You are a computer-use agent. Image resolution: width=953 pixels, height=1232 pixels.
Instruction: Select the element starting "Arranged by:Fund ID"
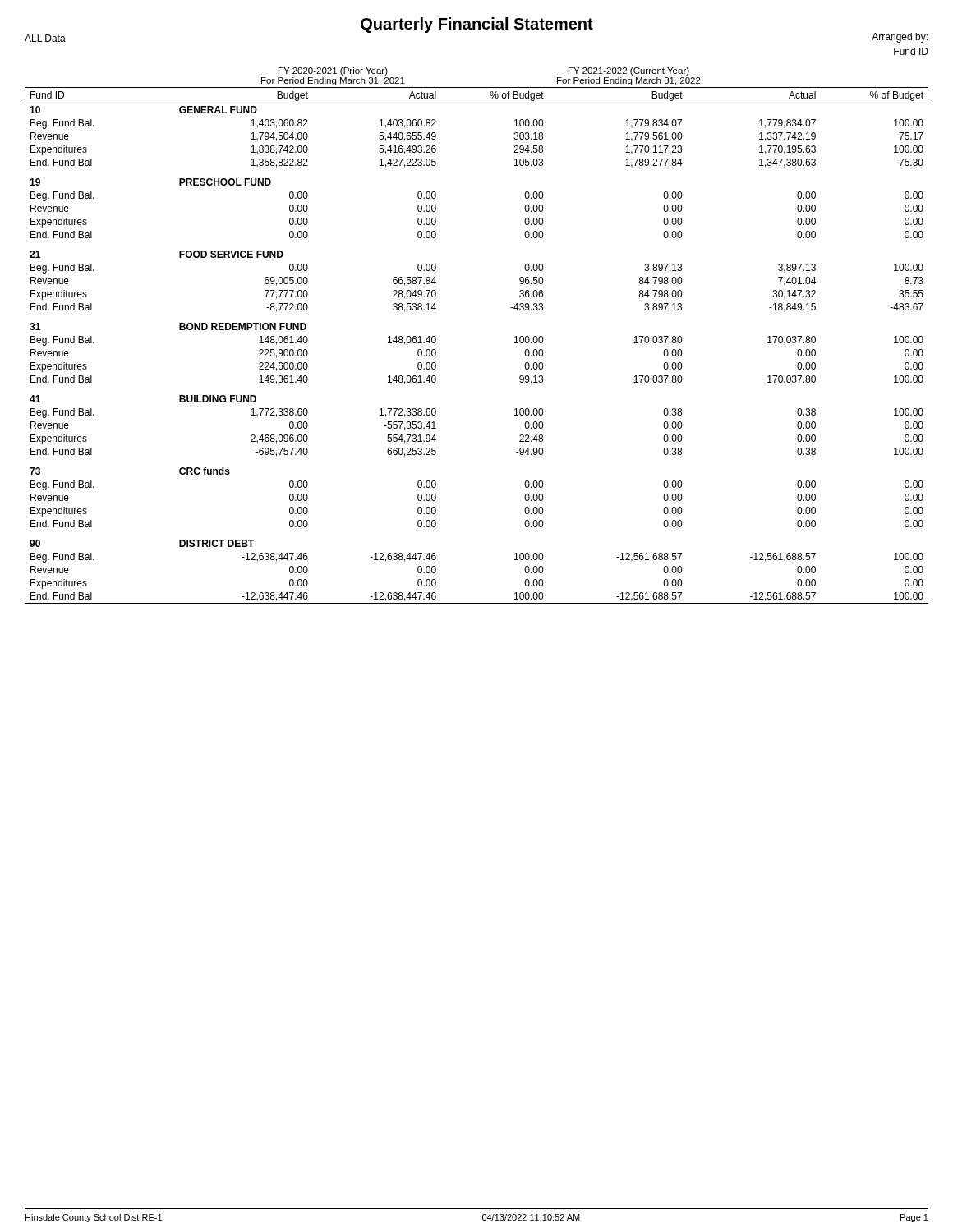900,44
